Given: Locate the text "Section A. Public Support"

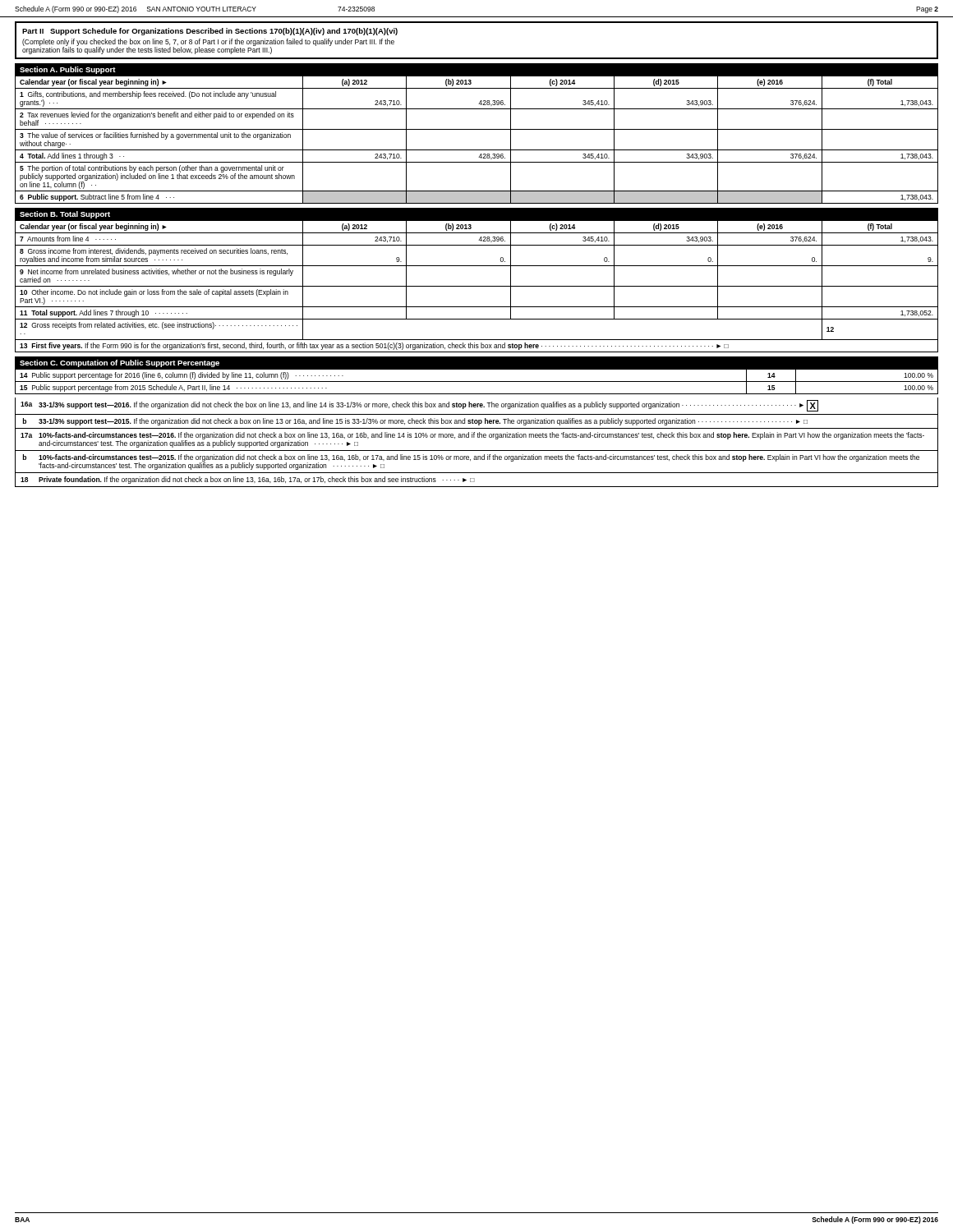Looking at the screenshot, I should click(67, 69).
